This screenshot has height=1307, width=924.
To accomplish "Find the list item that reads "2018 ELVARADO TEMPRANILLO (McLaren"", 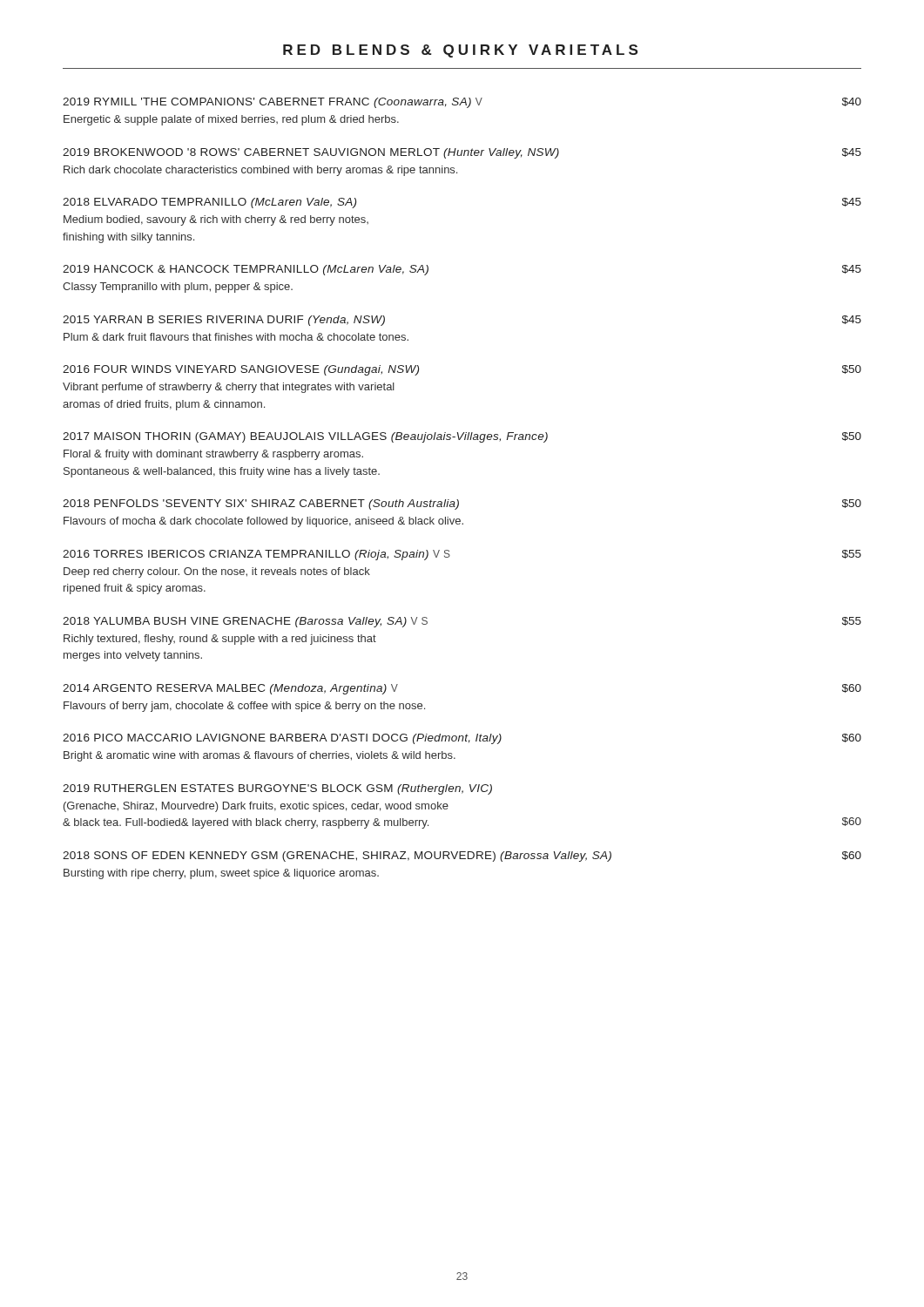I will pyautogui.click(x=208, y=203).
